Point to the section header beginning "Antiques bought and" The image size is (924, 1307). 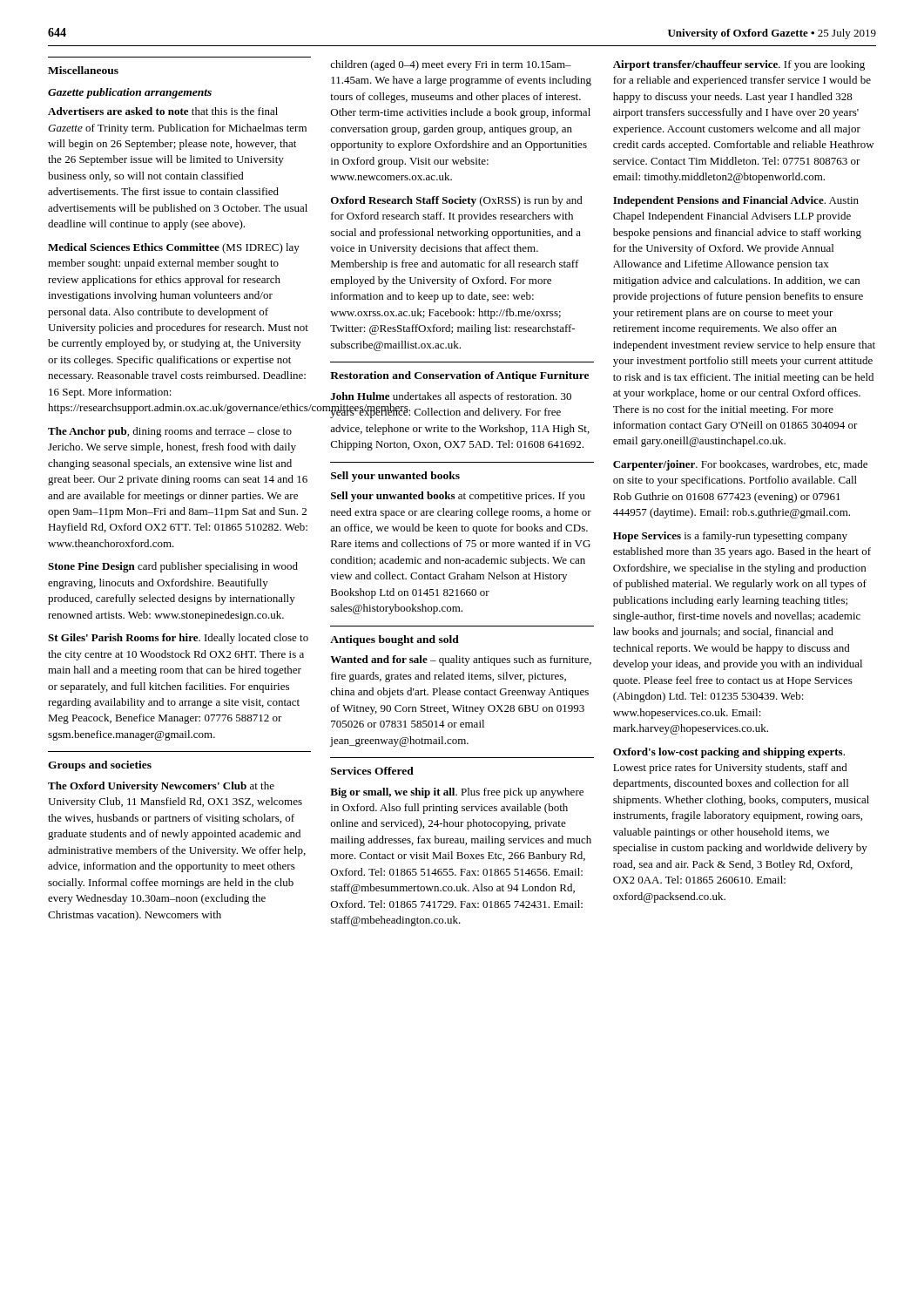[395, 639]
